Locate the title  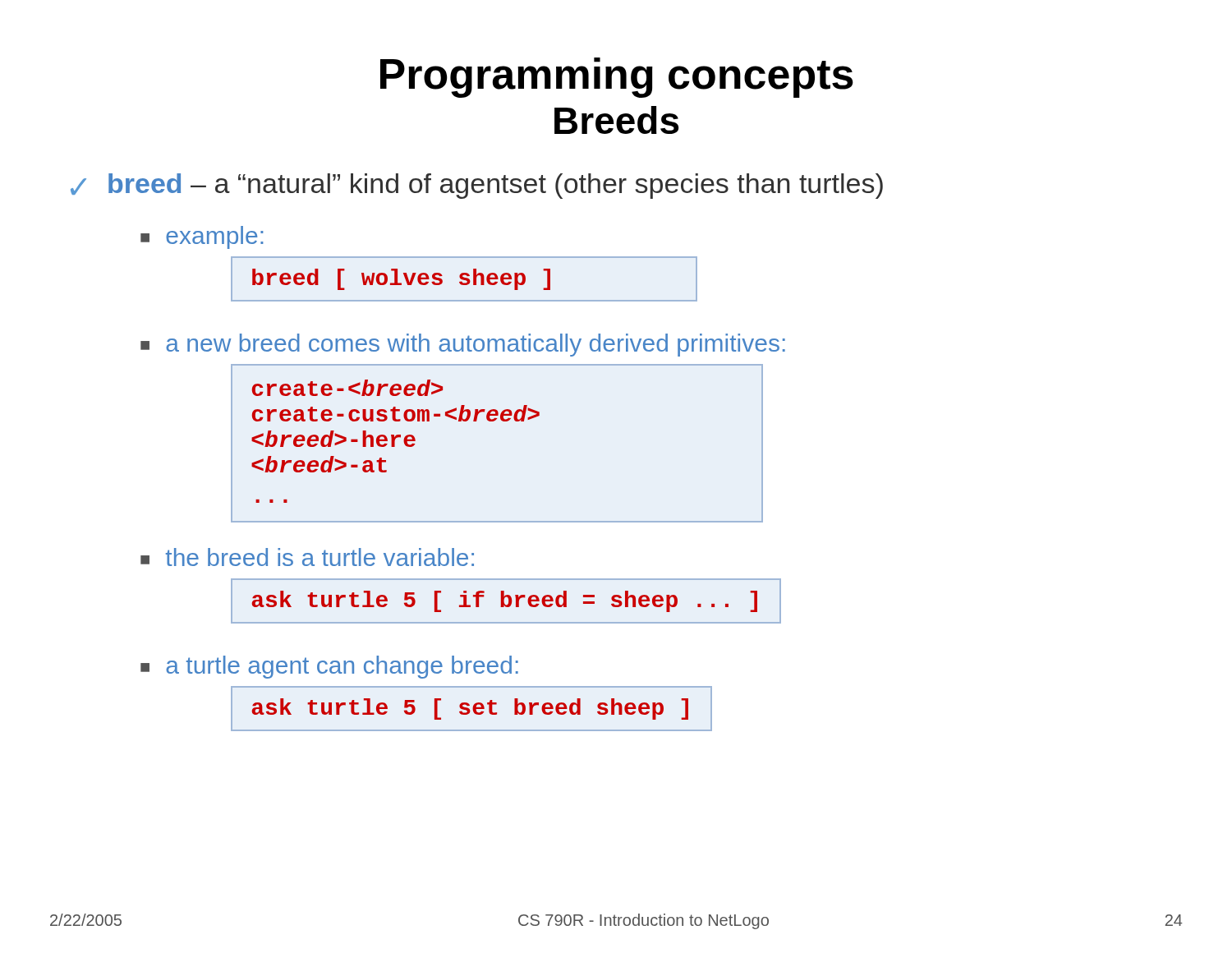(x=616, y=96)
